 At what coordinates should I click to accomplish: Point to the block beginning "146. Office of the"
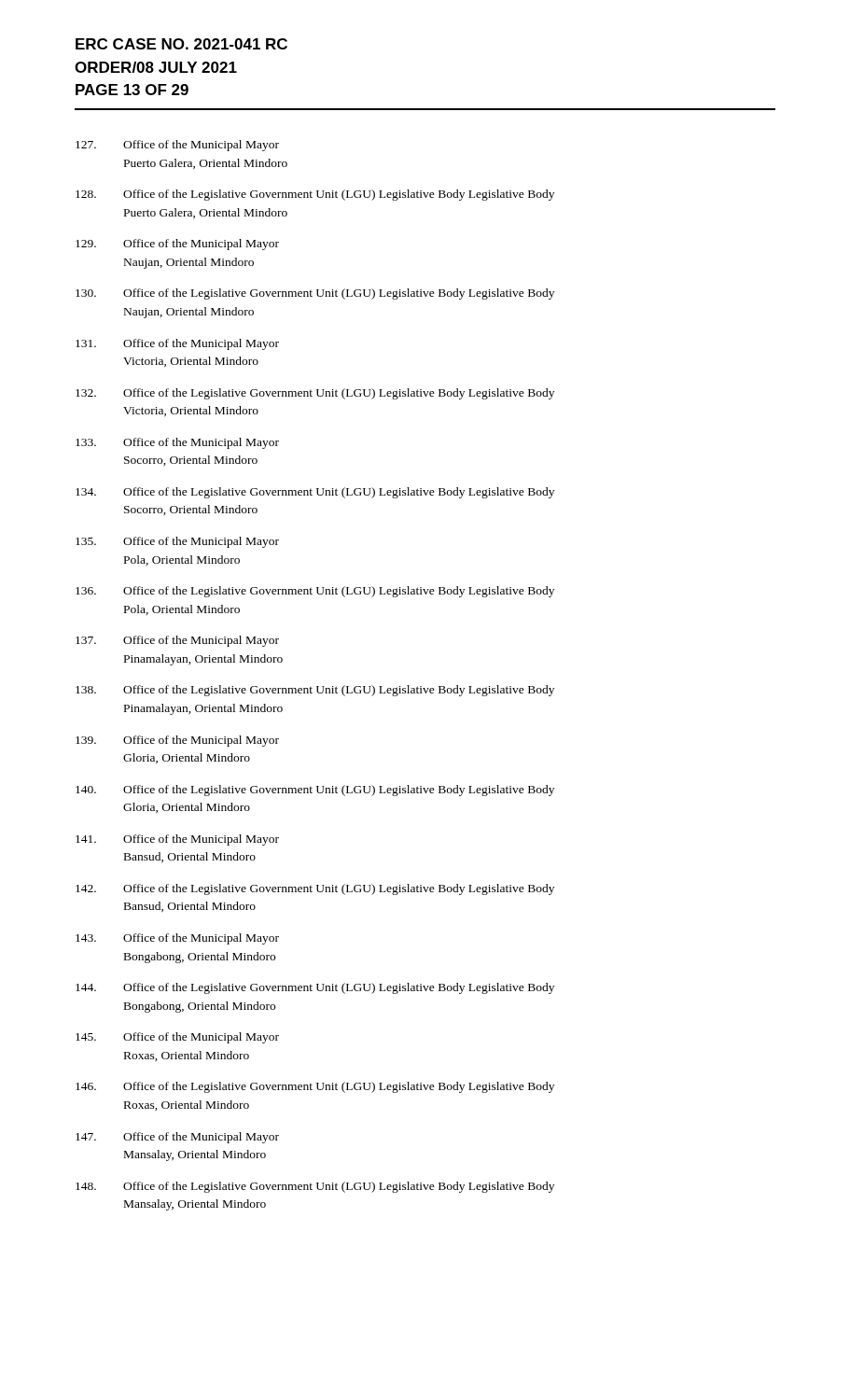[315, 1096]
